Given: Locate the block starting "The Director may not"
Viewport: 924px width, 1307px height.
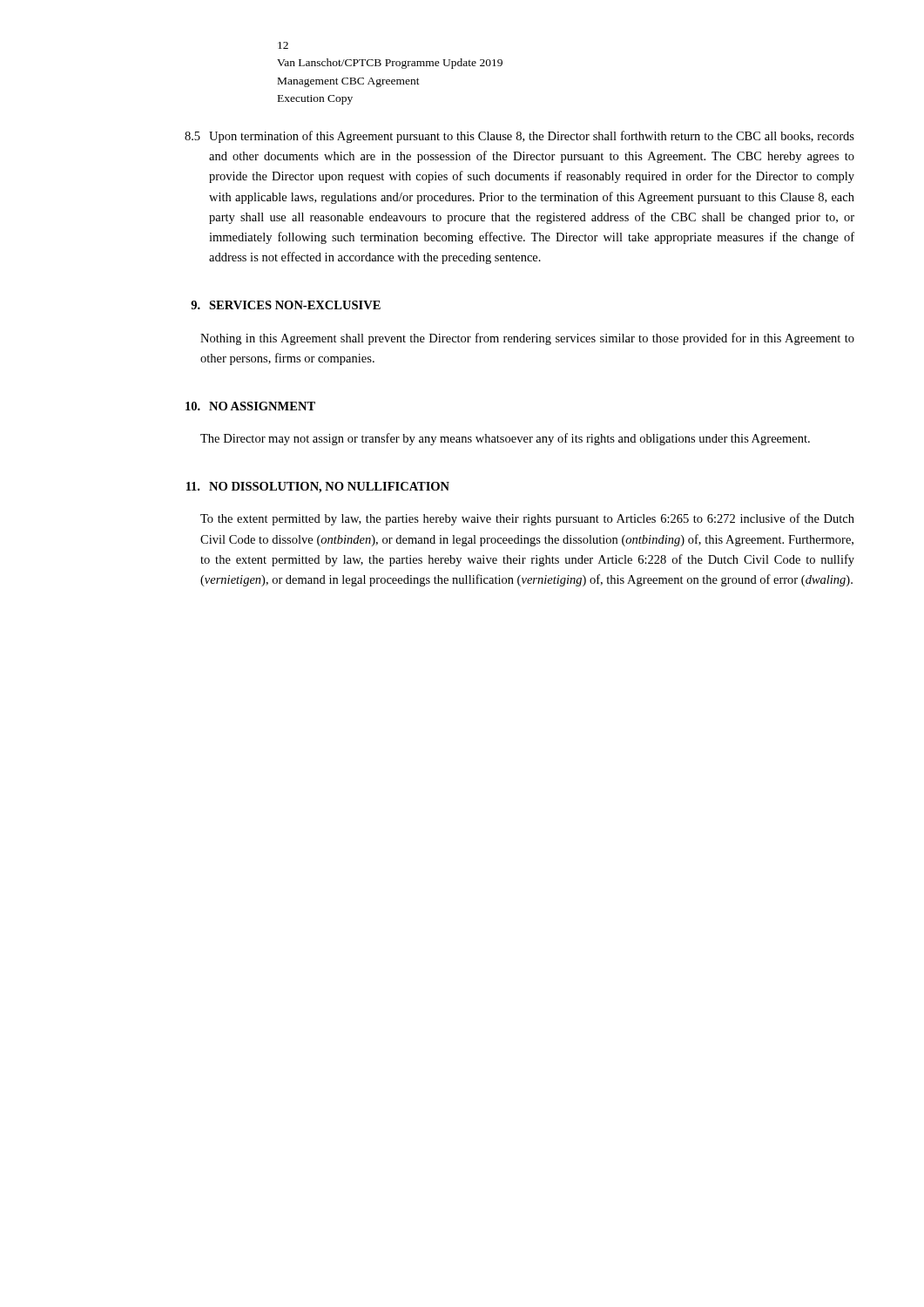Looking at the screenshot, I should 484,439.
